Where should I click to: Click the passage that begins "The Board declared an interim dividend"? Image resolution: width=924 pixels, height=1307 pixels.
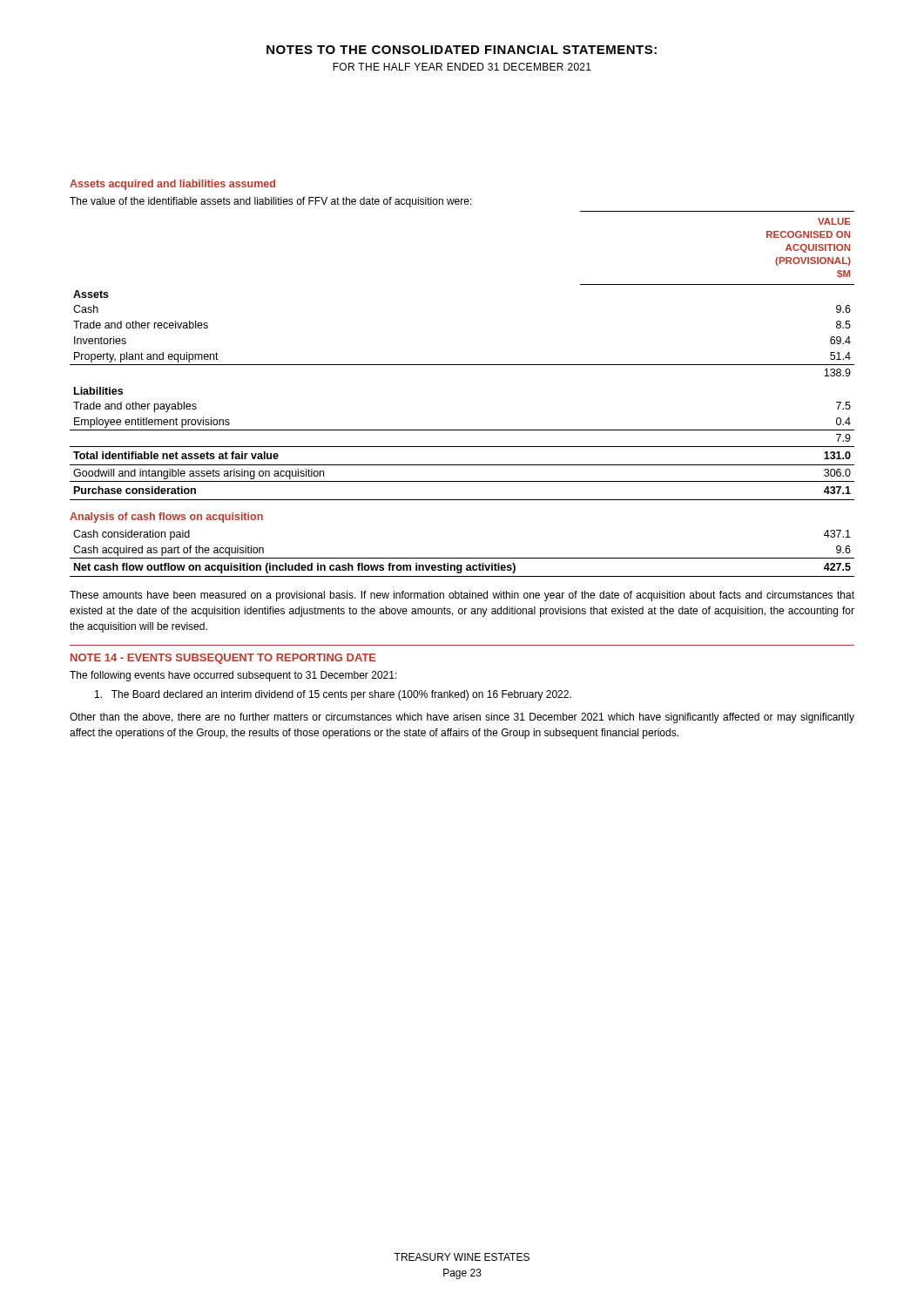tap(333, 695)
